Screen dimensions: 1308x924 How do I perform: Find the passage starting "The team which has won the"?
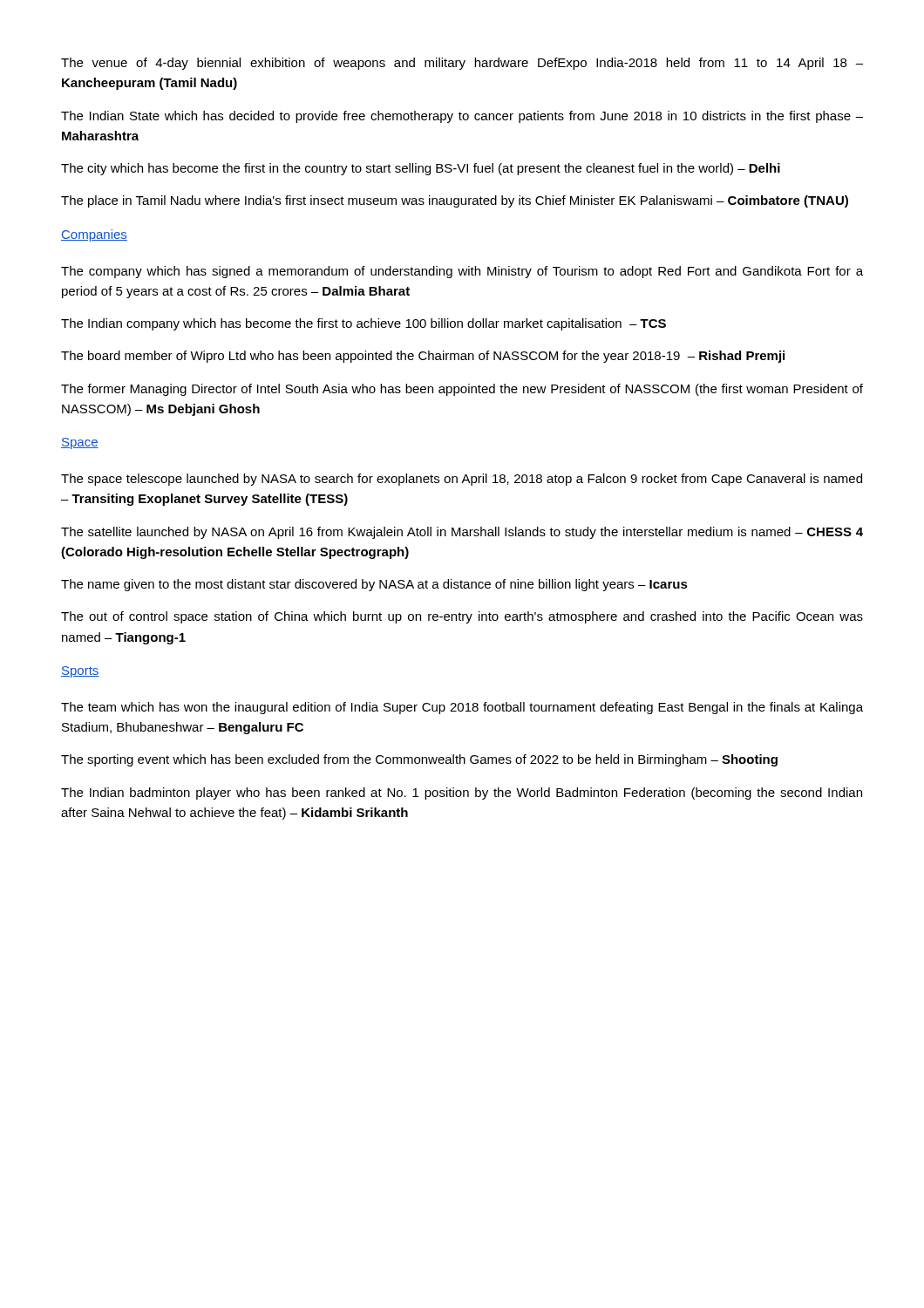point(462,717)
